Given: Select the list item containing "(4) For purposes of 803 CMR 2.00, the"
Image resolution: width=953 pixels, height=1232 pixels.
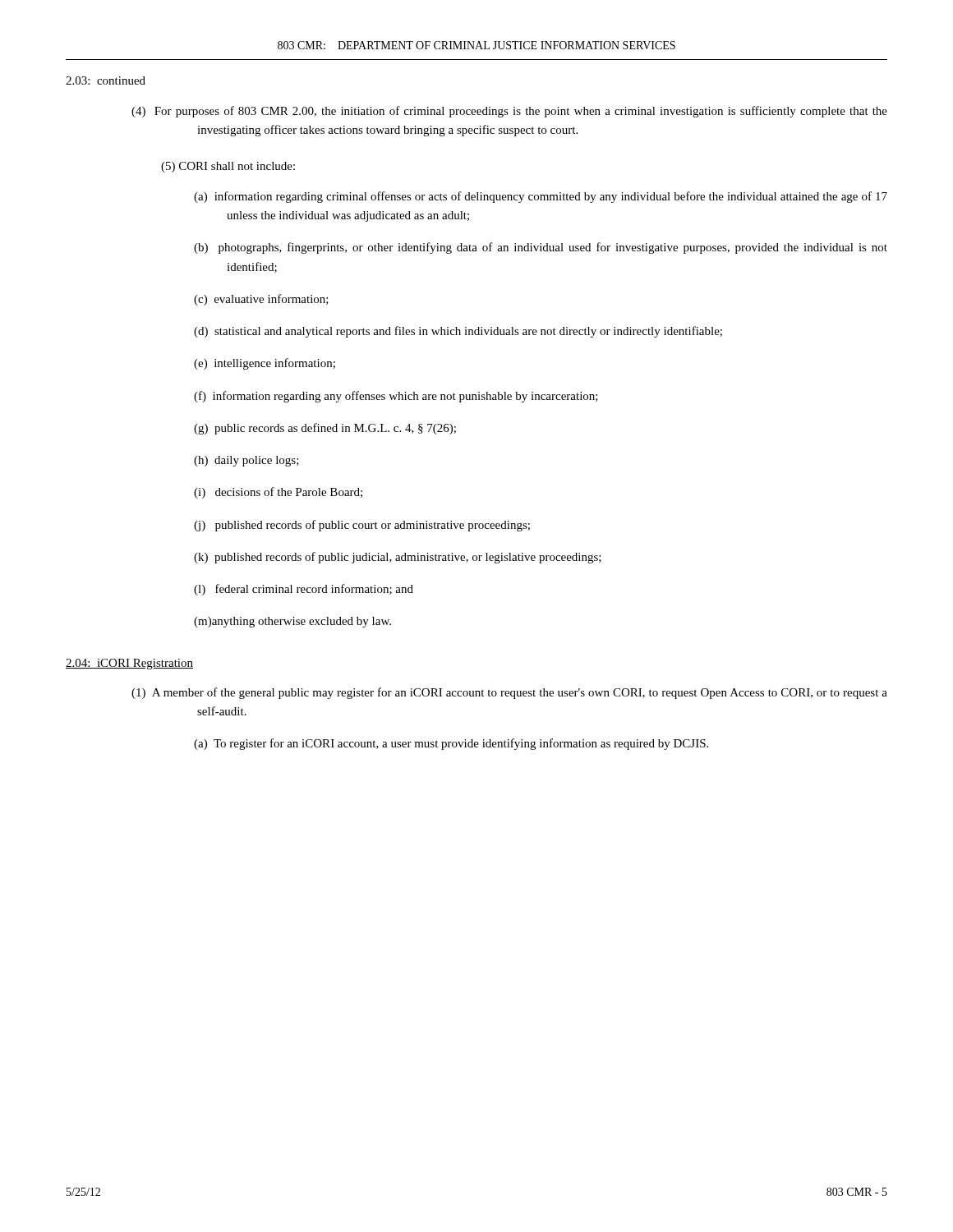Looking at the screenshot, I should pyautogui.click(x=542, y=120).
